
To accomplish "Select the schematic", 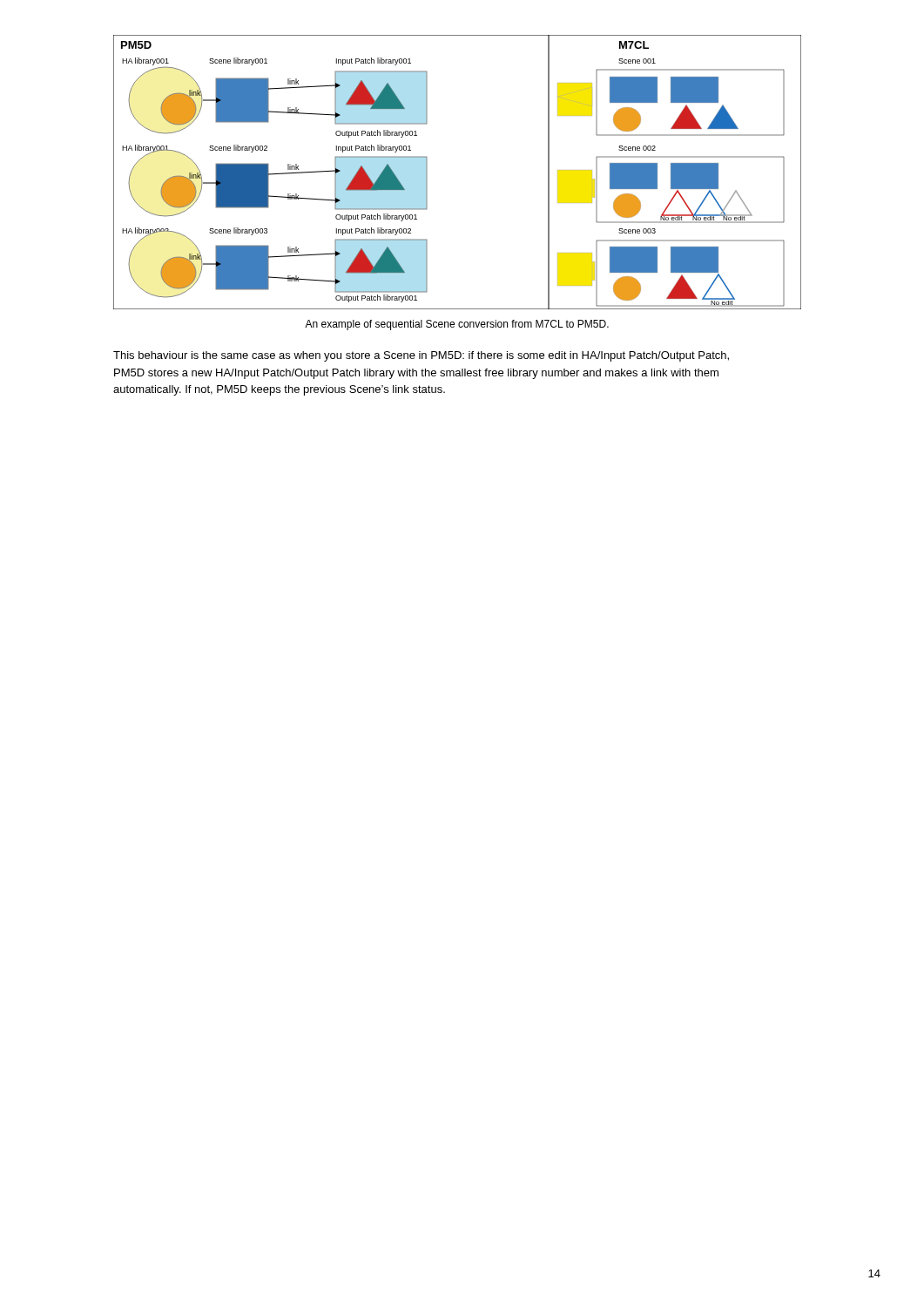I will (x=457, y=172).
